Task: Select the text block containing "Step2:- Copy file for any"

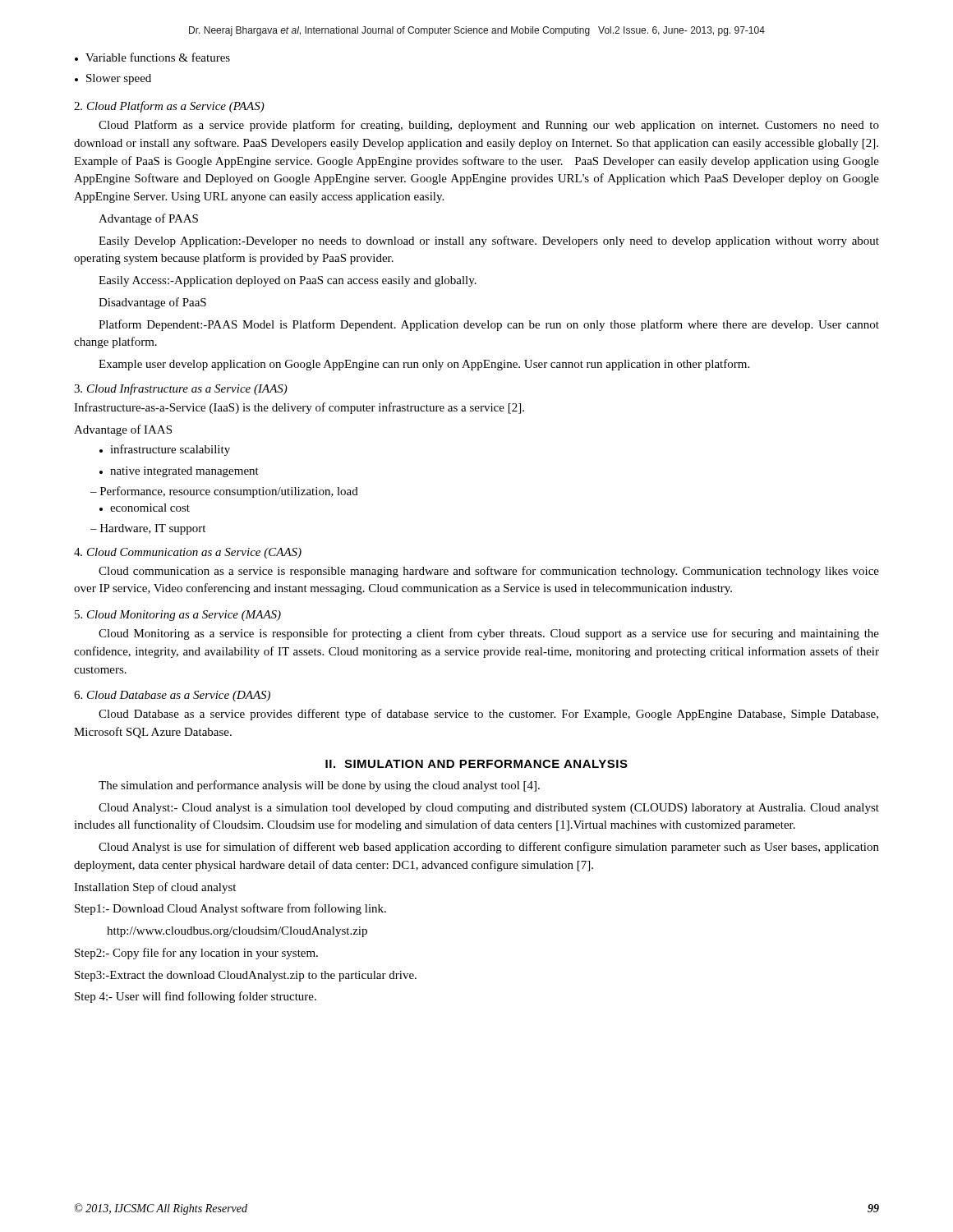Action: (196, 953)
